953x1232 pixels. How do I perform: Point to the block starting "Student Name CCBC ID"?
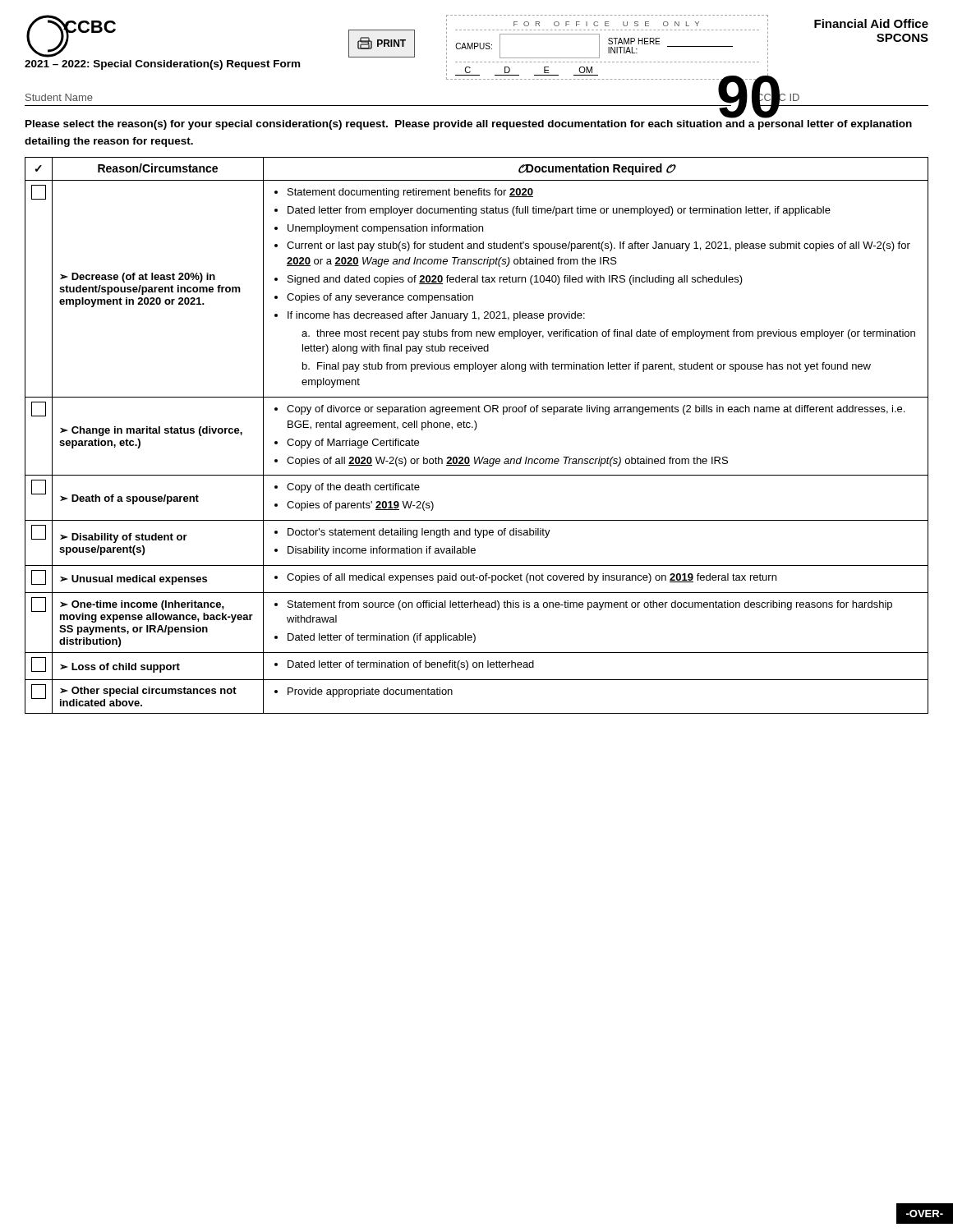pyautogui.click(x=476, y=99)
